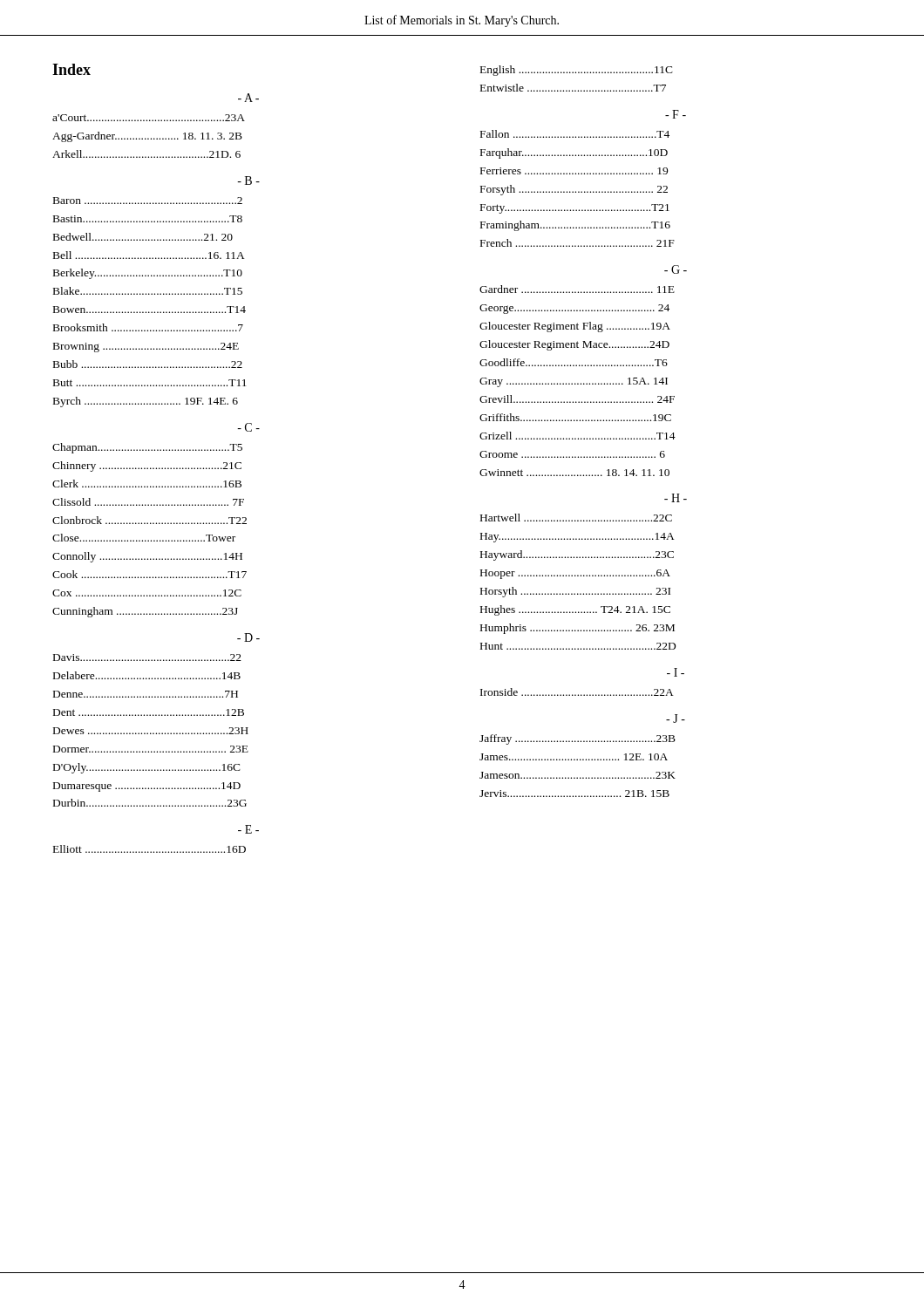Locate the passage starting "Jervis....................................... 21B. 15B"
Viewport: 924px width, 1308px height.
575,793
